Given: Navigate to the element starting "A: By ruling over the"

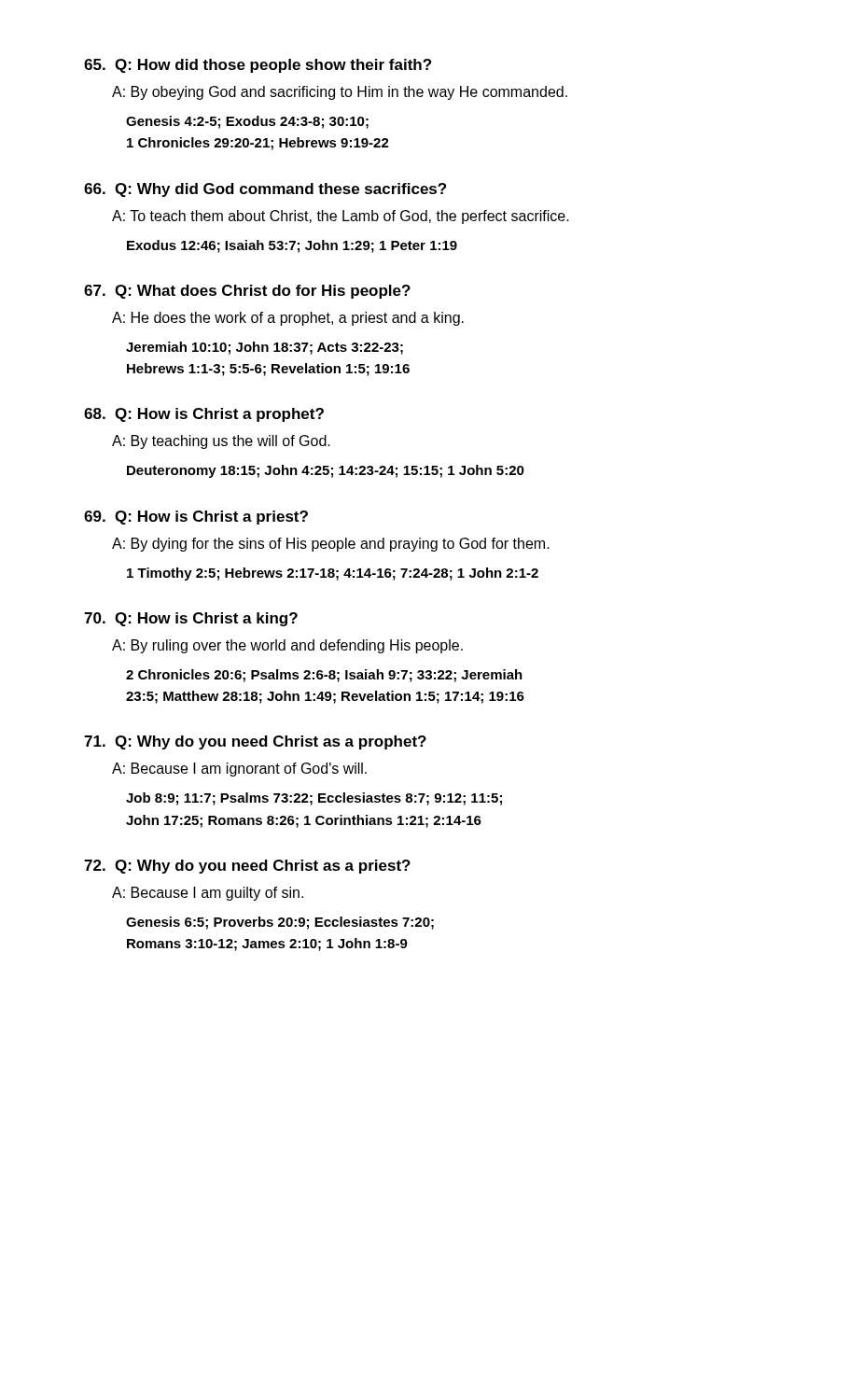Looking at the screenshot, I should click(288, 645).
